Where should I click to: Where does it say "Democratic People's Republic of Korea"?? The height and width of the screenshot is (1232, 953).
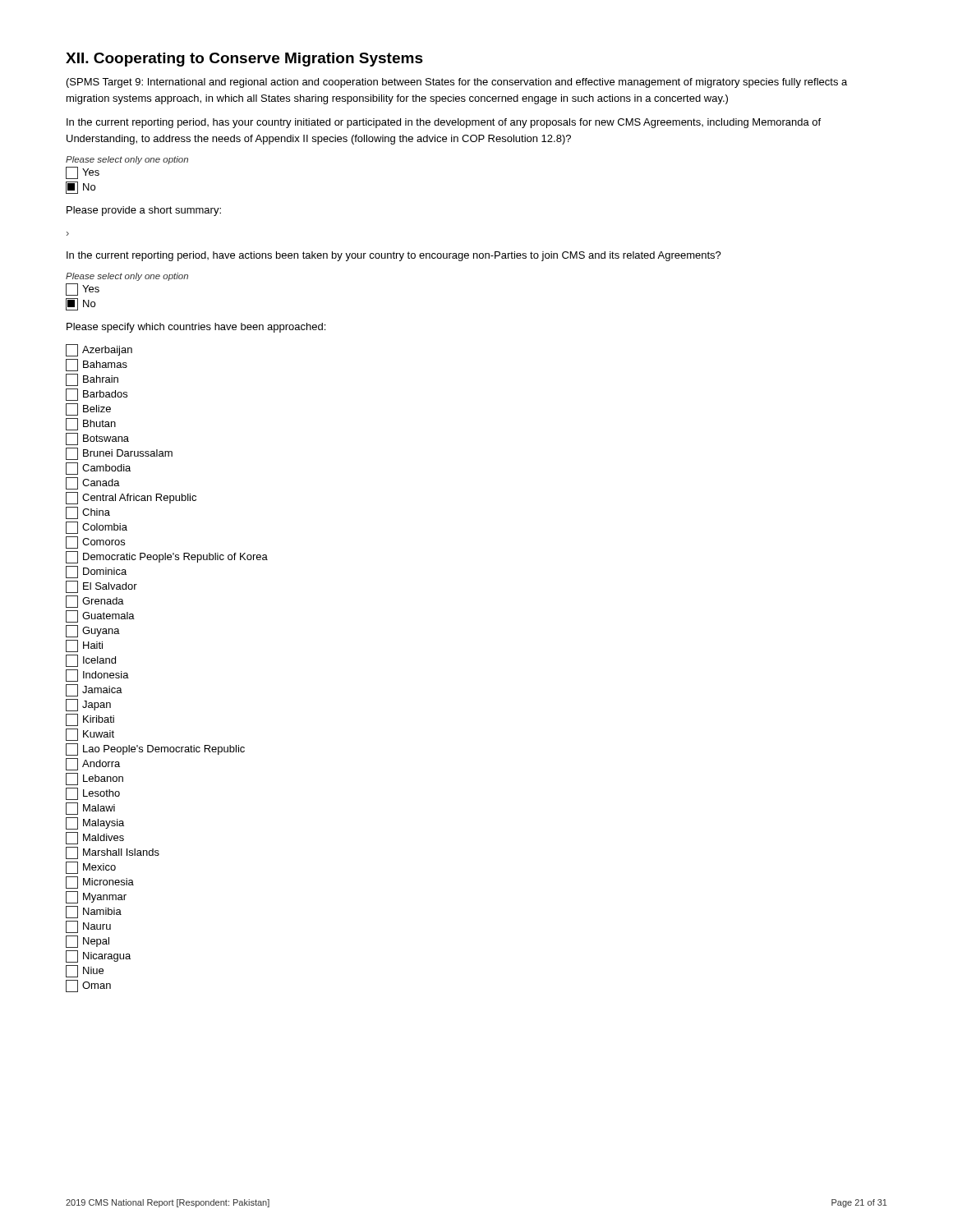point(167,556)
